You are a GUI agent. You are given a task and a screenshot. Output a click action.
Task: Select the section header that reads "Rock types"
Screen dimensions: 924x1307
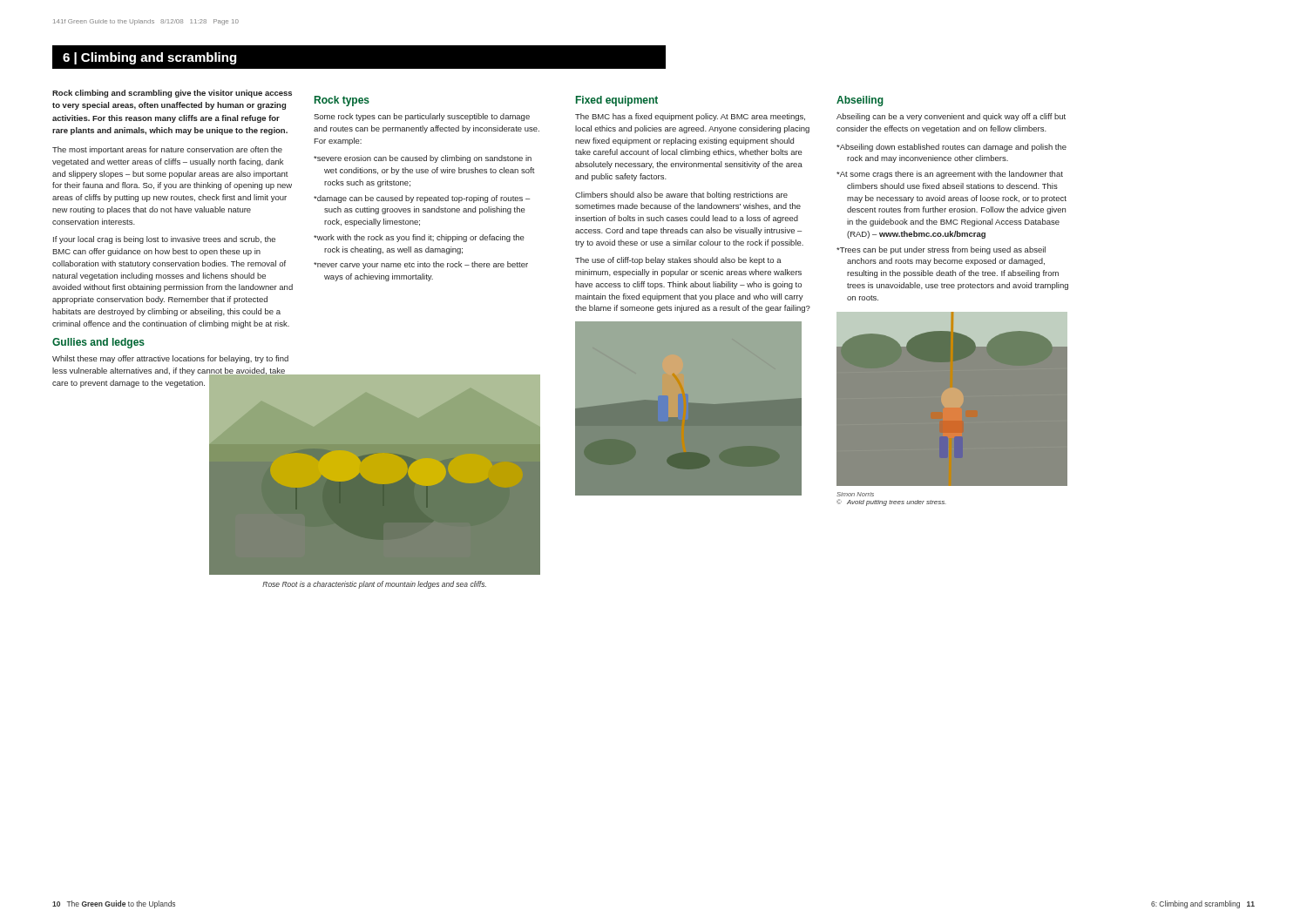tap(342, 100)
